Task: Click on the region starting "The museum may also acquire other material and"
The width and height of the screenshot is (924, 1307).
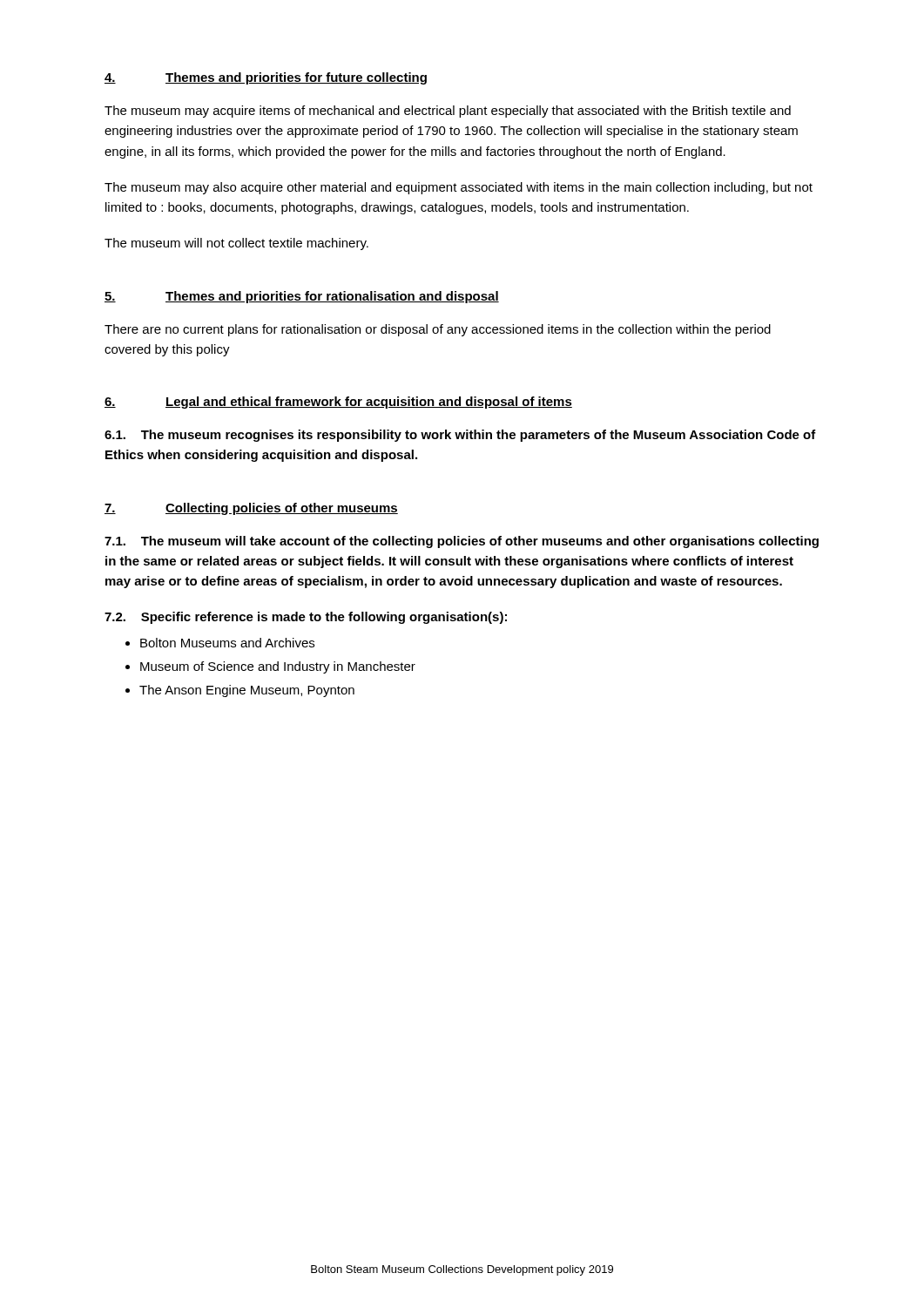Action: (x=458, y=197)
